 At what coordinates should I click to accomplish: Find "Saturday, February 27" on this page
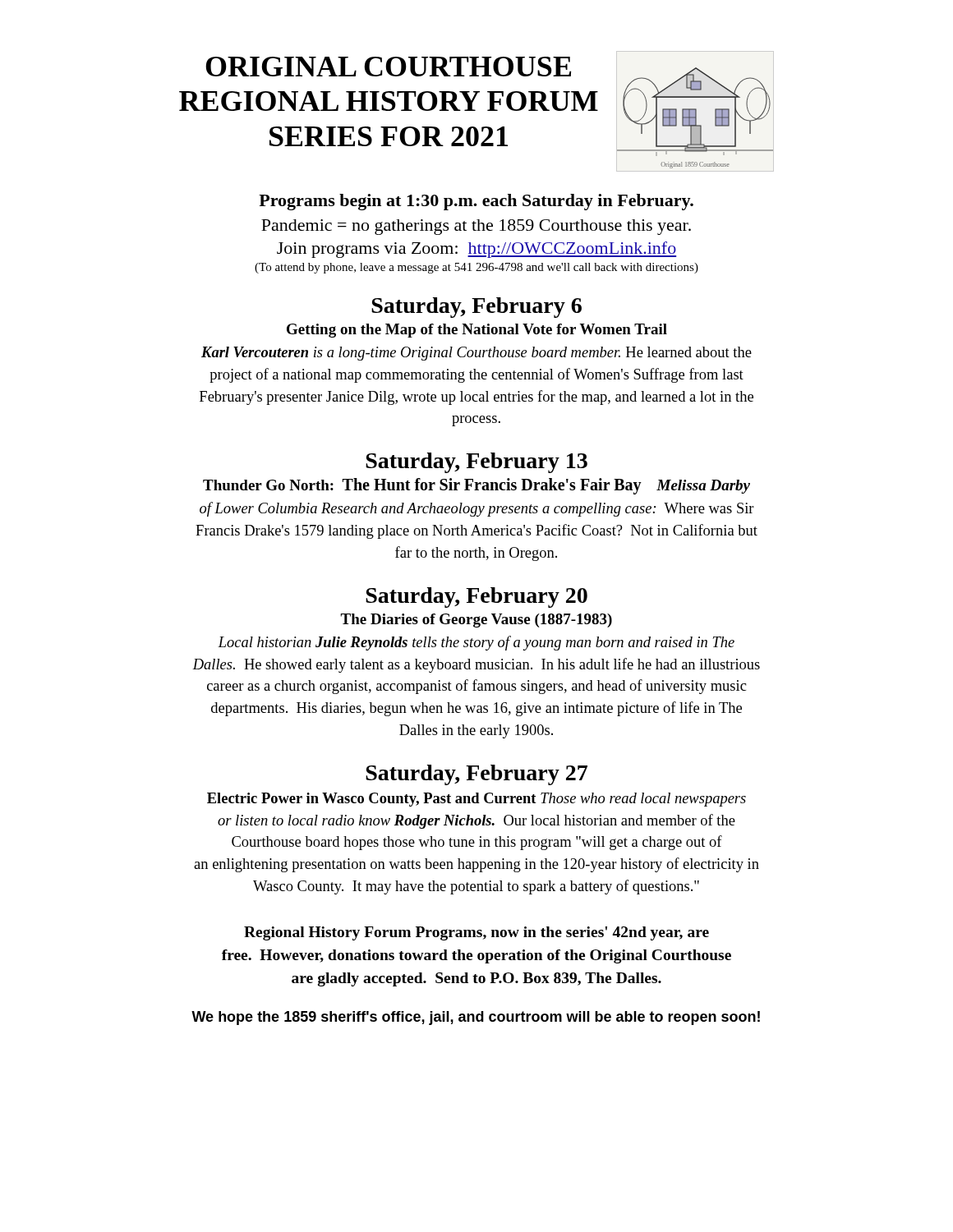476,772
